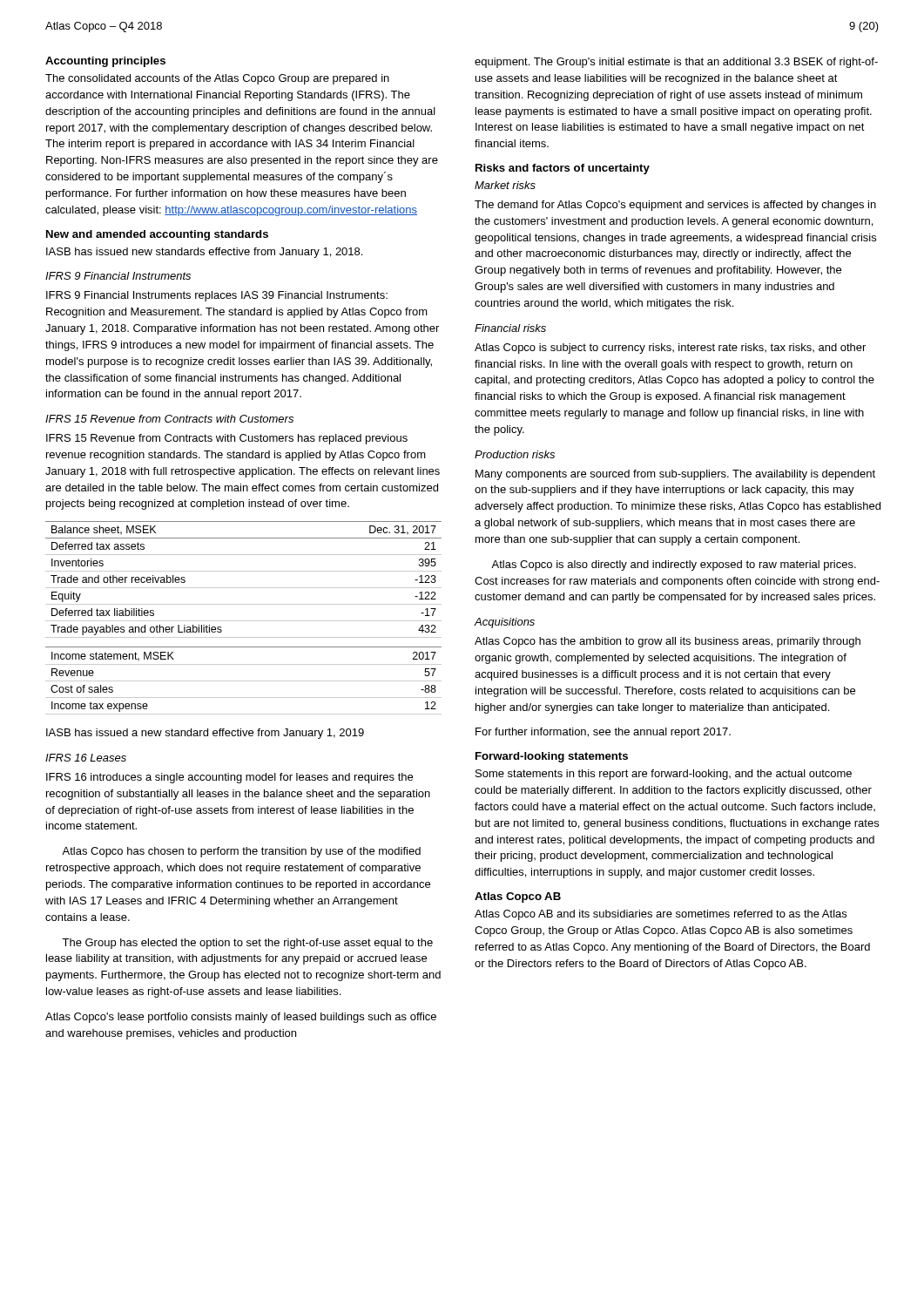Navigate to the block starting "For further information, see the annual"
This screenshot has width=924, height=1307.
point(603,732)
